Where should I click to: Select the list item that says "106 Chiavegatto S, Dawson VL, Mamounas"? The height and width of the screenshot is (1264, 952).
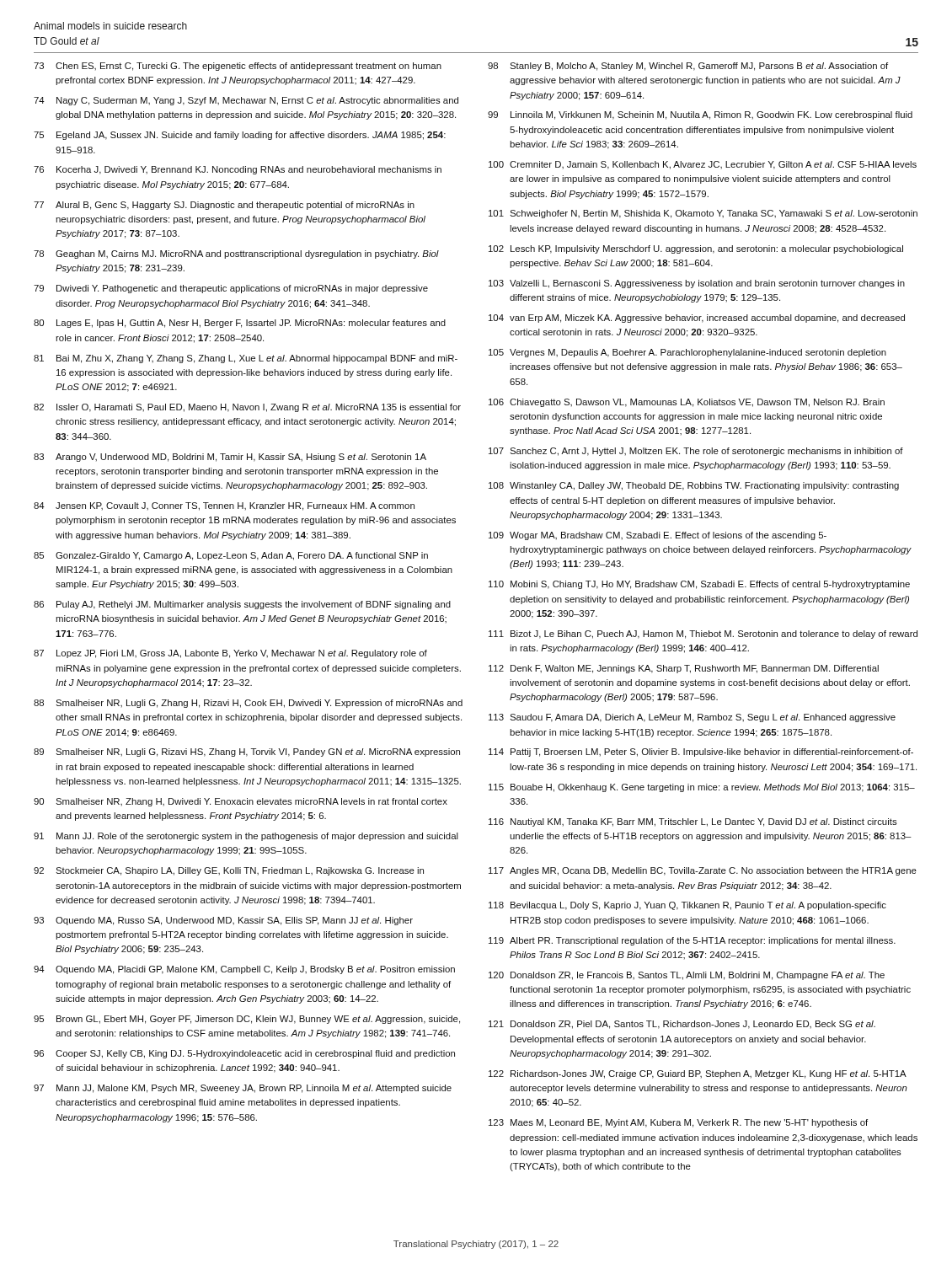(703, 417)
